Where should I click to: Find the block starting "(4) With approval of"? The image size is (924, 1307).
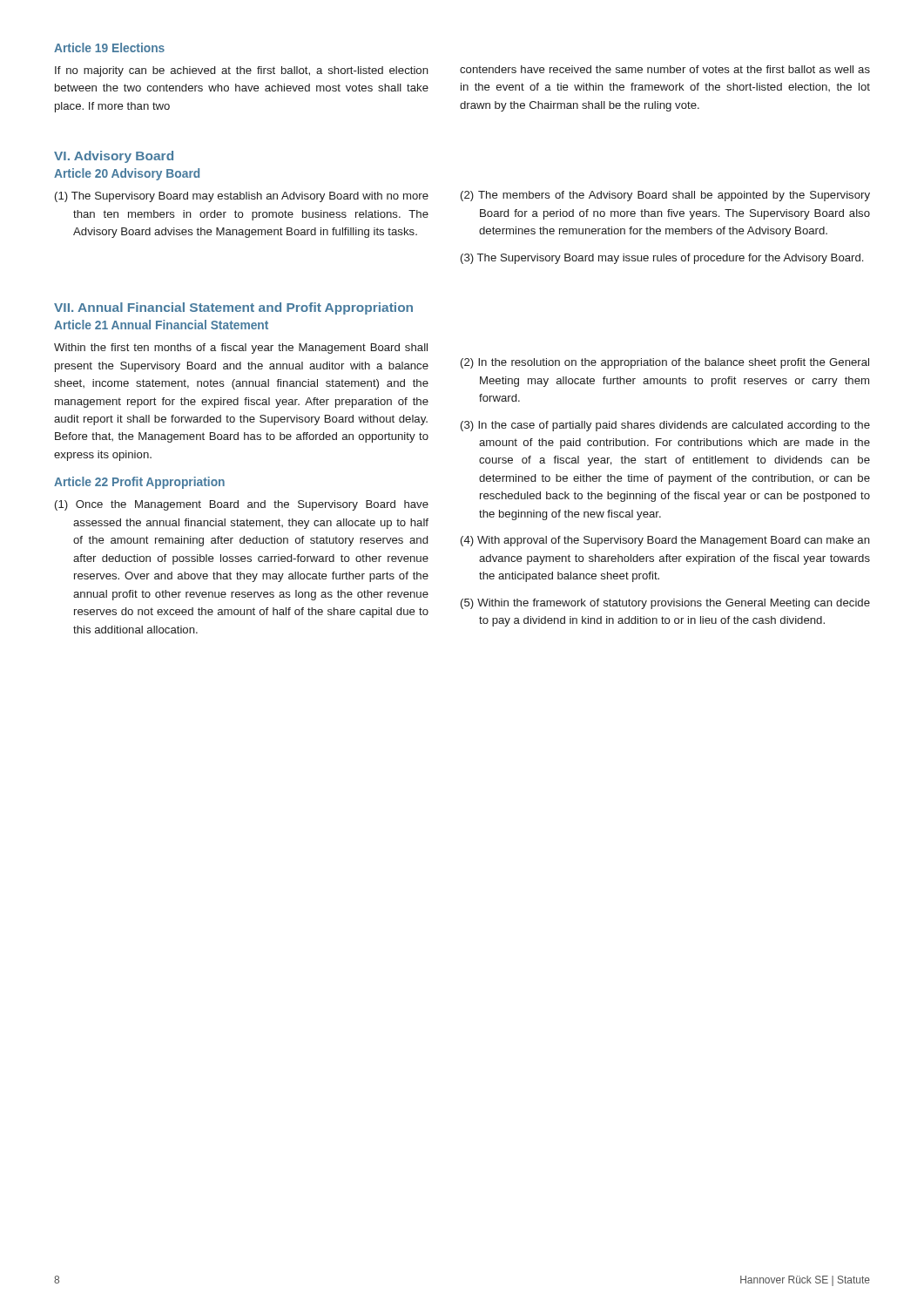point(665,558)
